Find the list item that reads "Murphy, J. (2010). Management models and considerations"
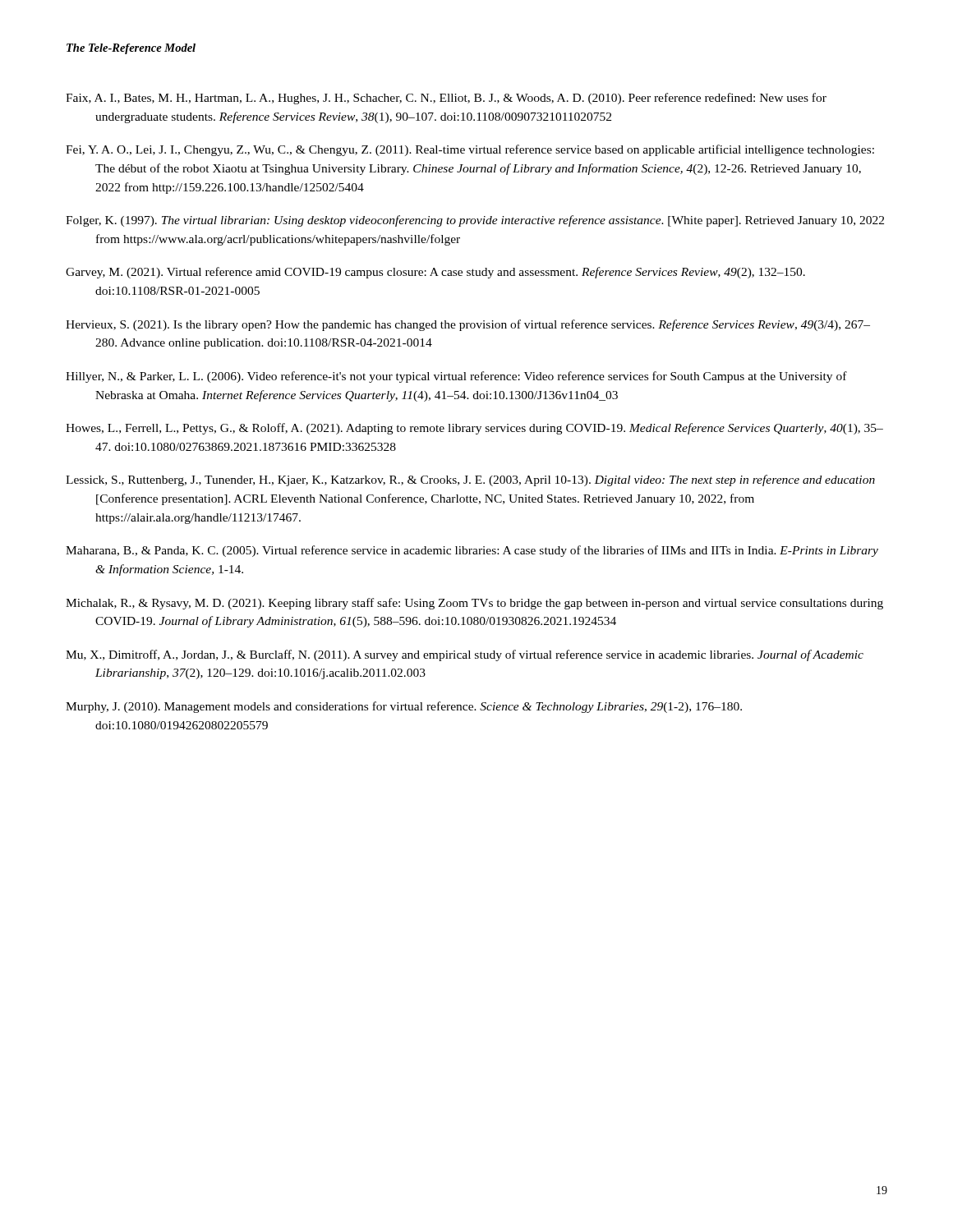 (x=404, y=715)
